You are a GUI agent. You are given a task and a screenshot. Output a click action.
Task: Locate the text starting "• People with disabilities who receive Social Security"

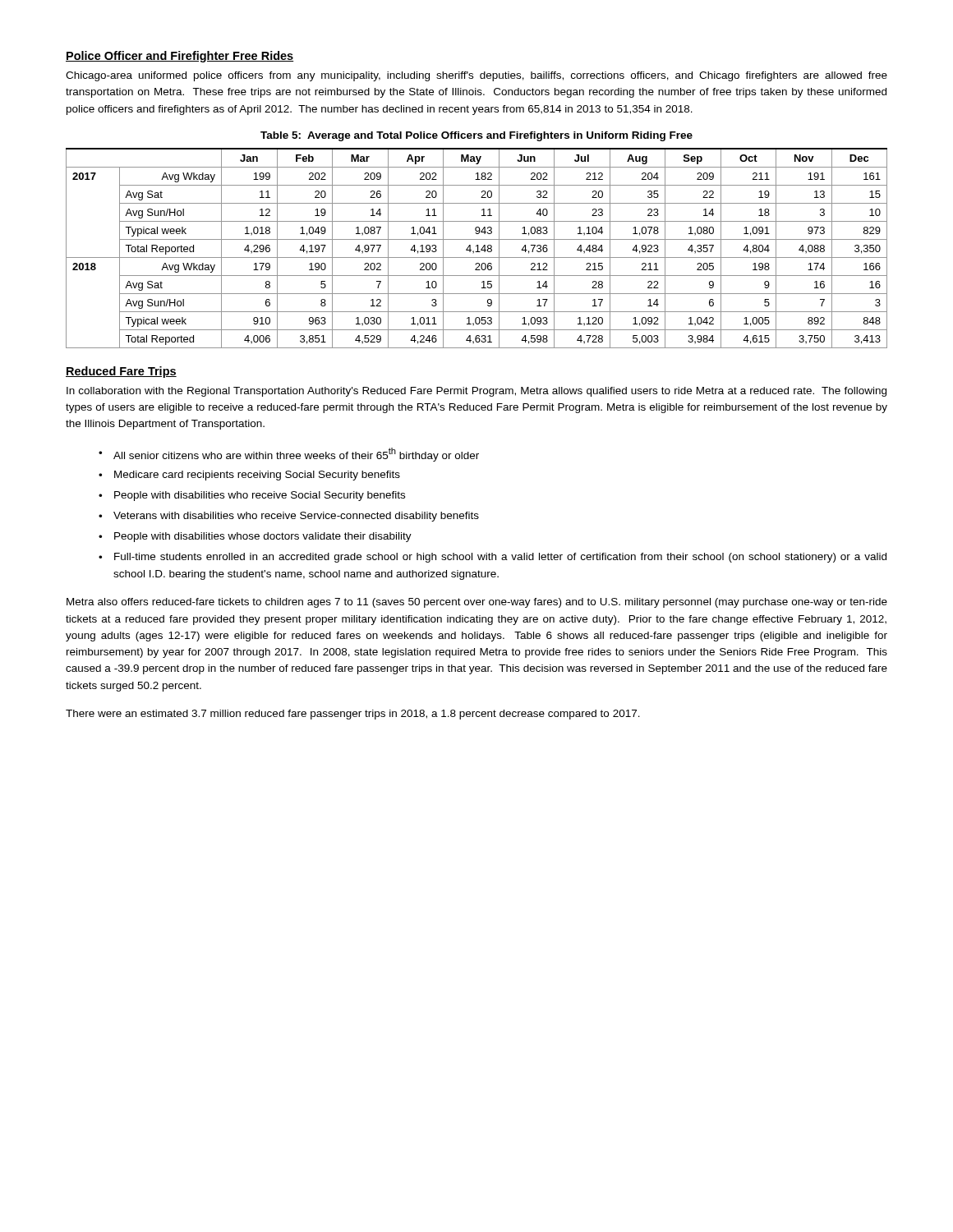[252, 496]
